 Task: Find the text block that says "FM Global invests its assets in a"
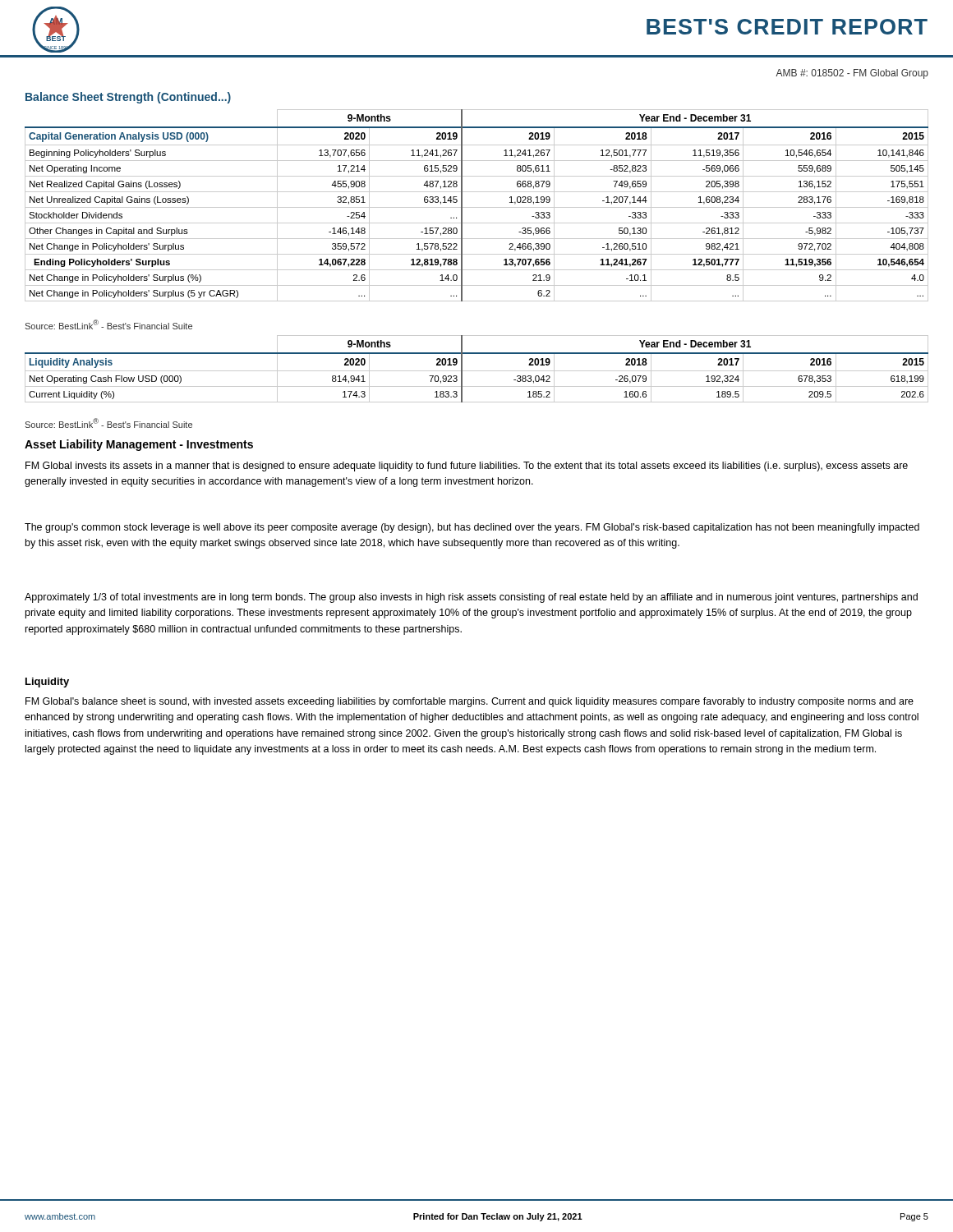[466, 474]
